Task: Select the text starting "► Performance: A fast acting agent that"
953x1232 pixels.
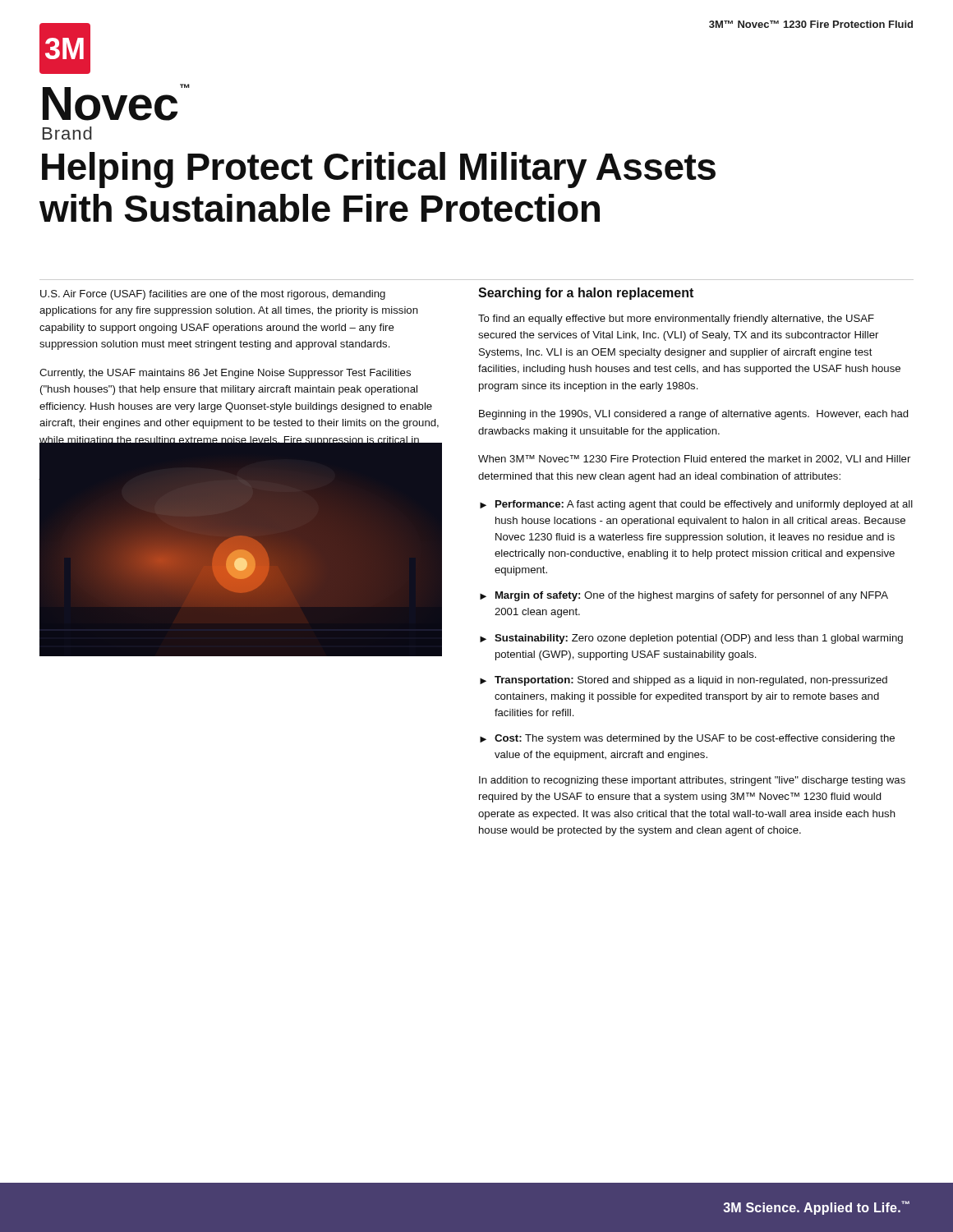Action: pyautogui.click(x=696, y=537)
